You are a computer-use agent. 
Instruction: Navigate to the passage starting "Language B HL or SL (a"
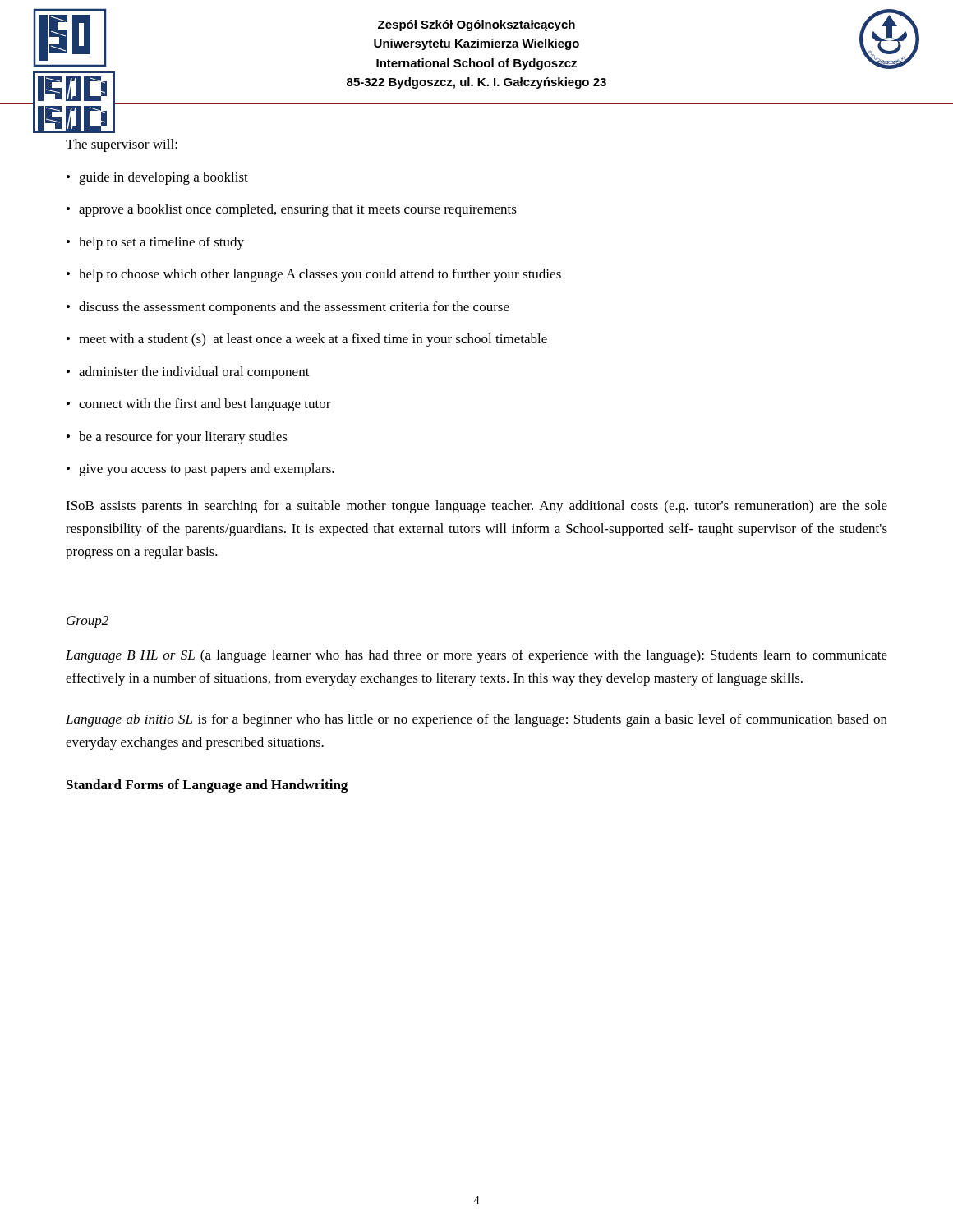point(476,666)
